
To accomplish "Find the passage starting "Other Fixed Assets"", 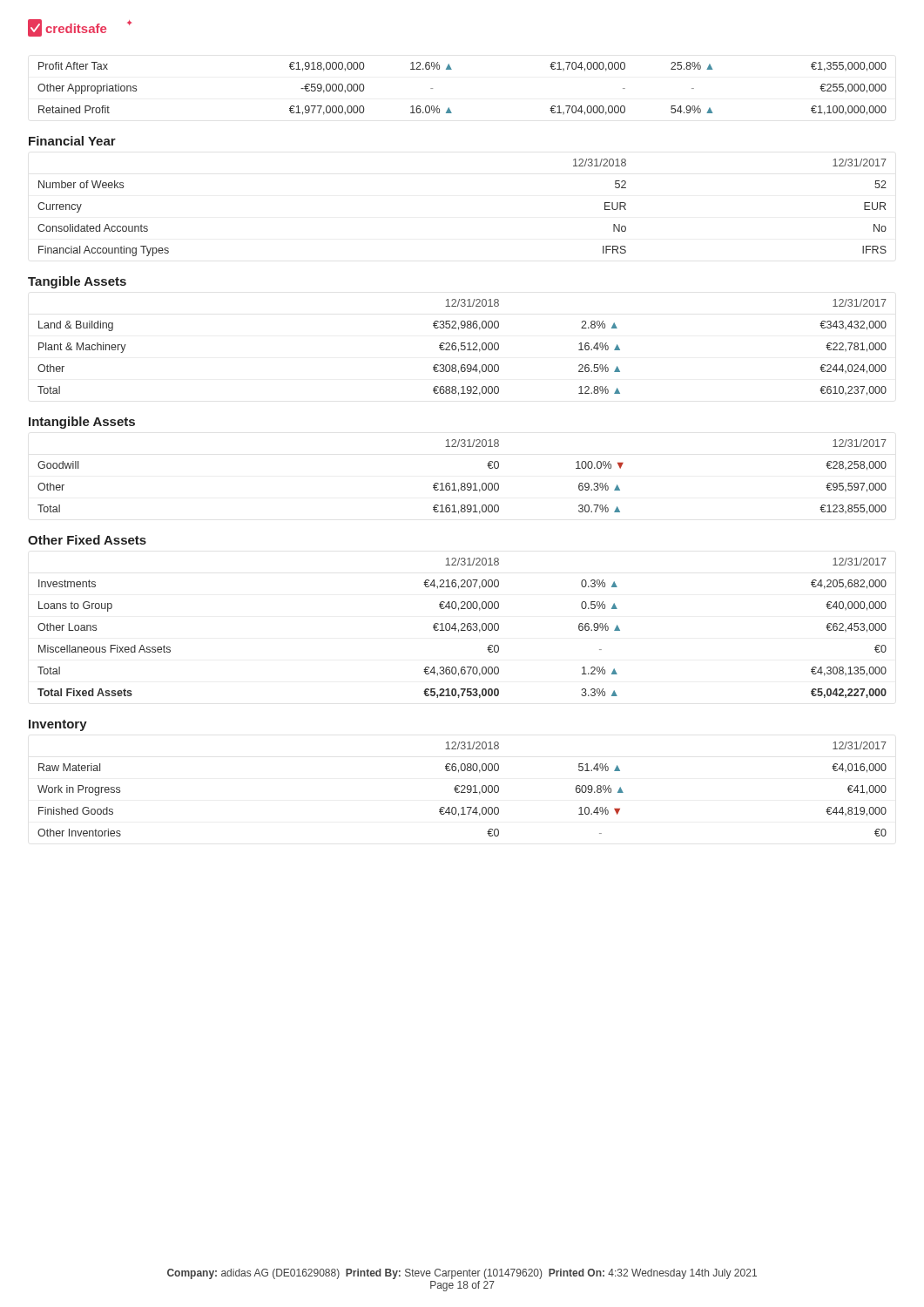I will pyautogui.click(x=87, y=540).
